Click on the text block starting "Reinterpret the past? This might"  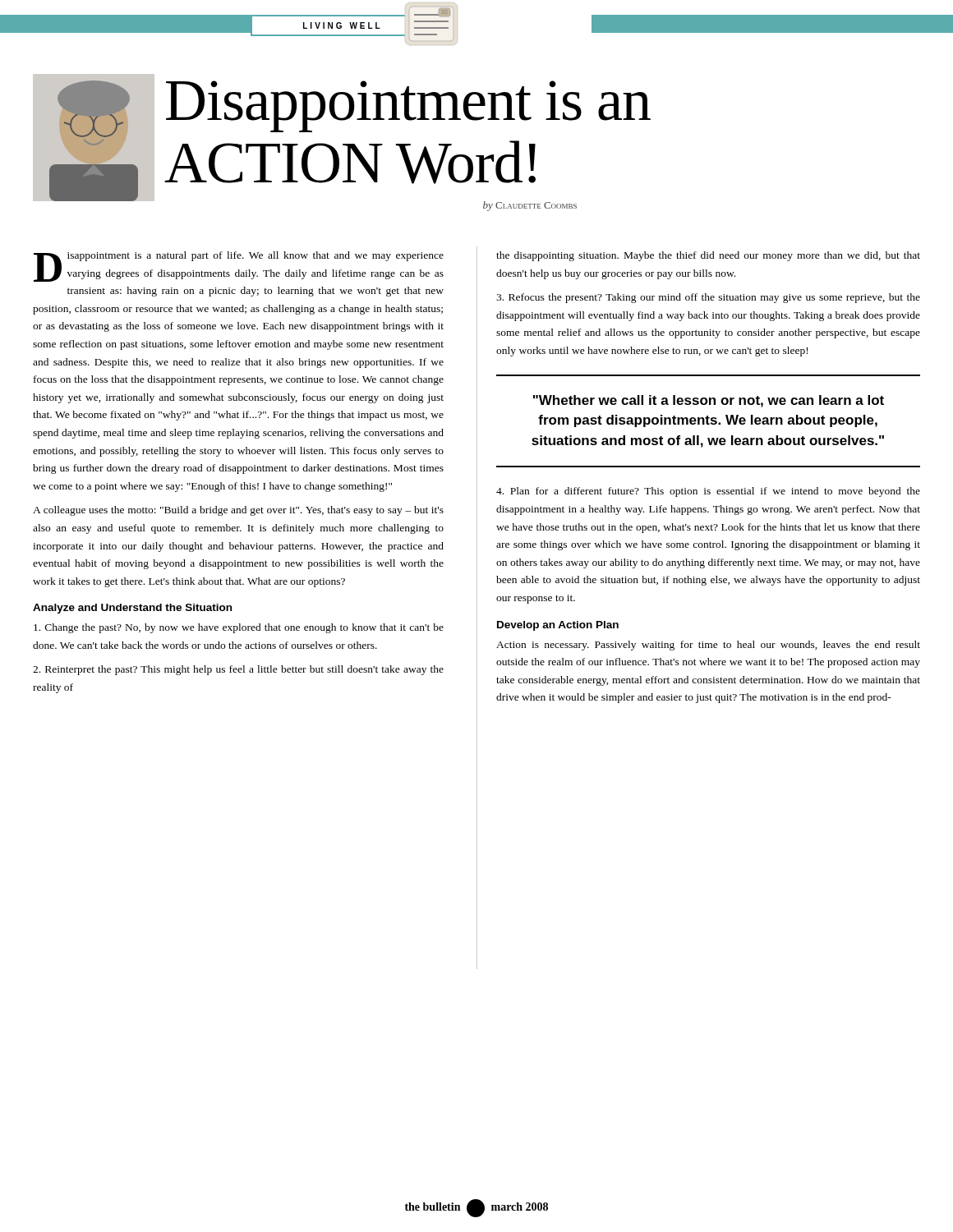point(238,678)
